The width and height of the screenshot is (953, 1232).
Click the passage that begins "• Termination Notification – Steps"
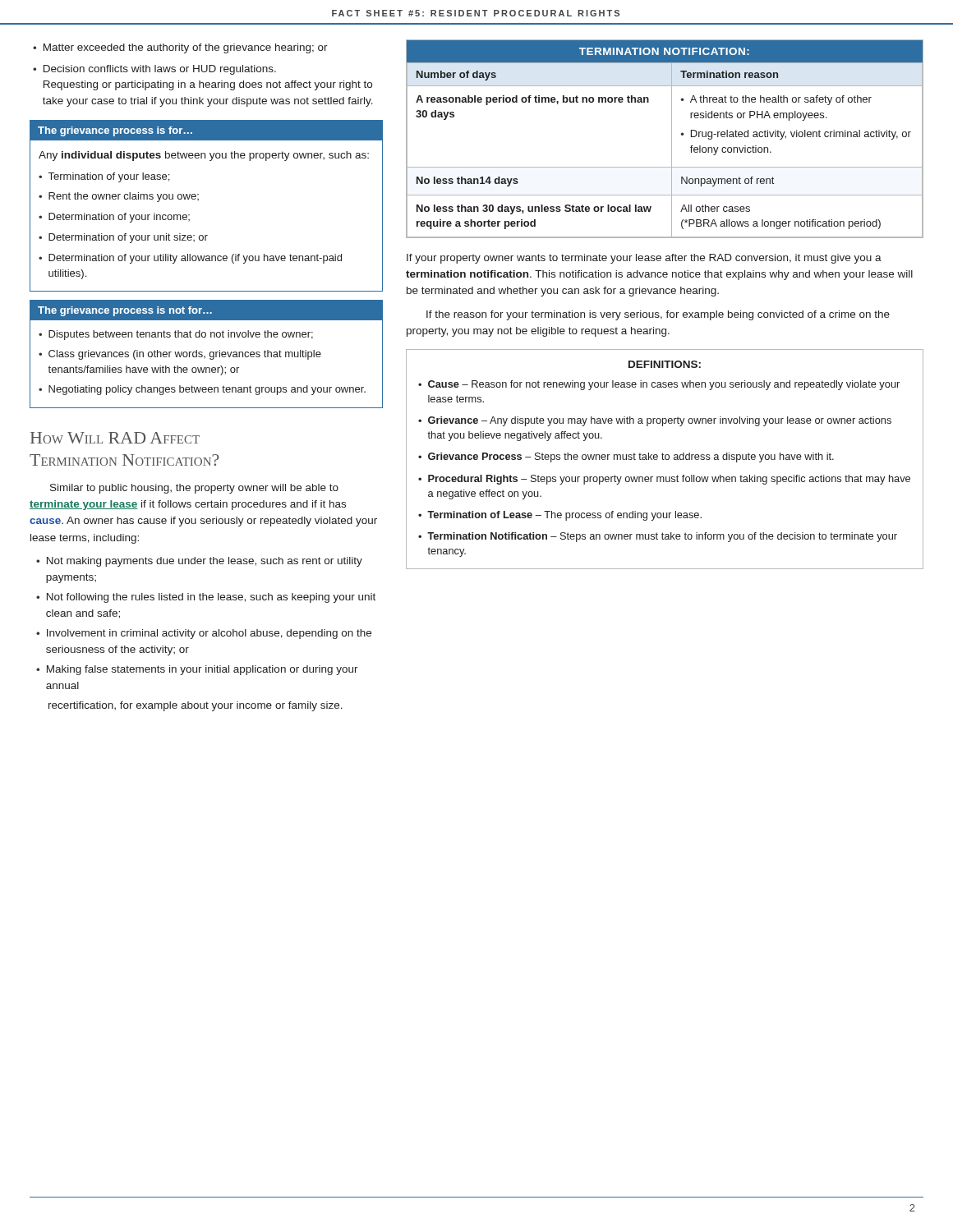(x=665, y=544)
